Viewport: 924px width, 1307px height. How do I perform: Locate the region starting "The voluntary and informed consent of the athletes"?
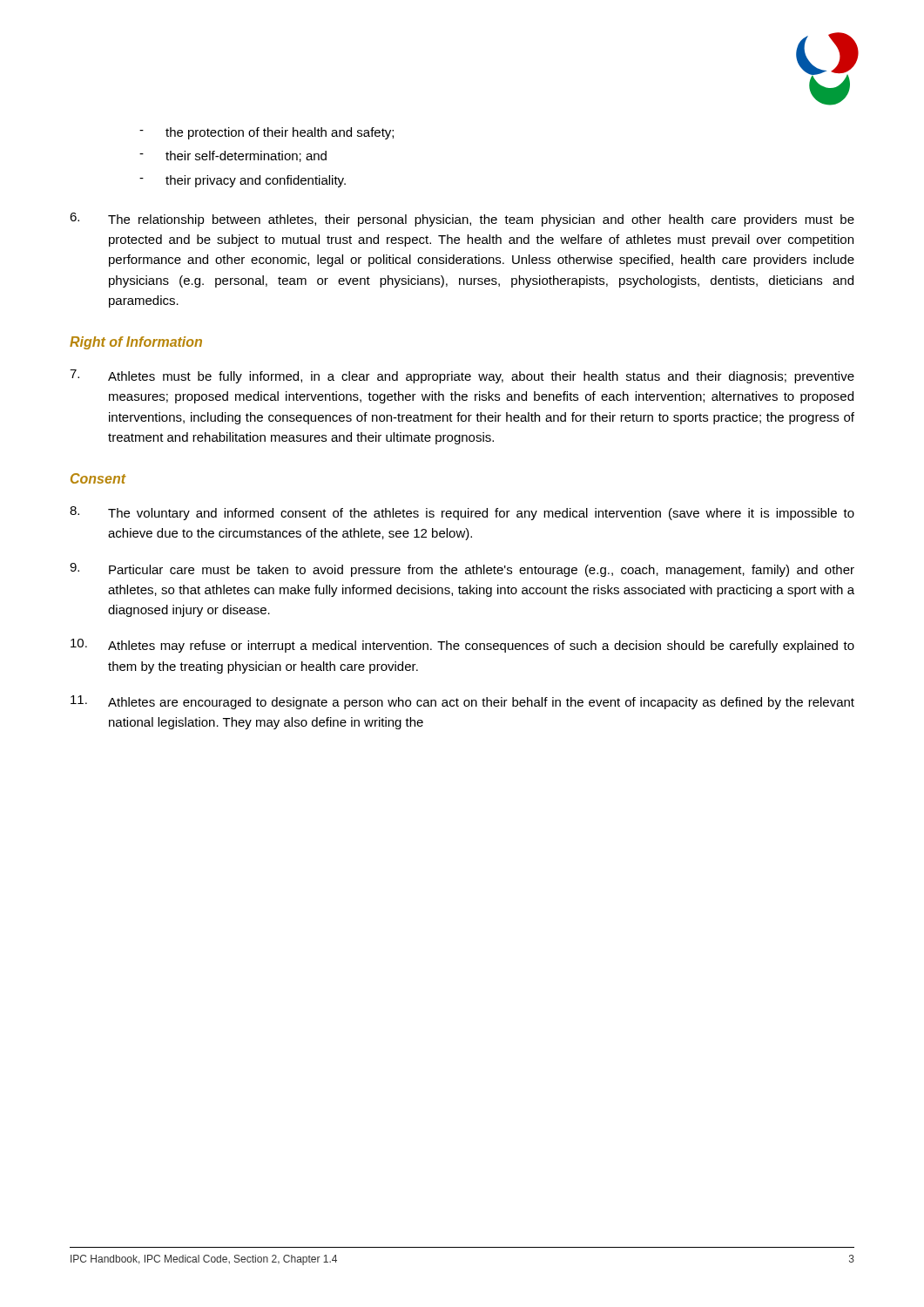click(462, 523)
